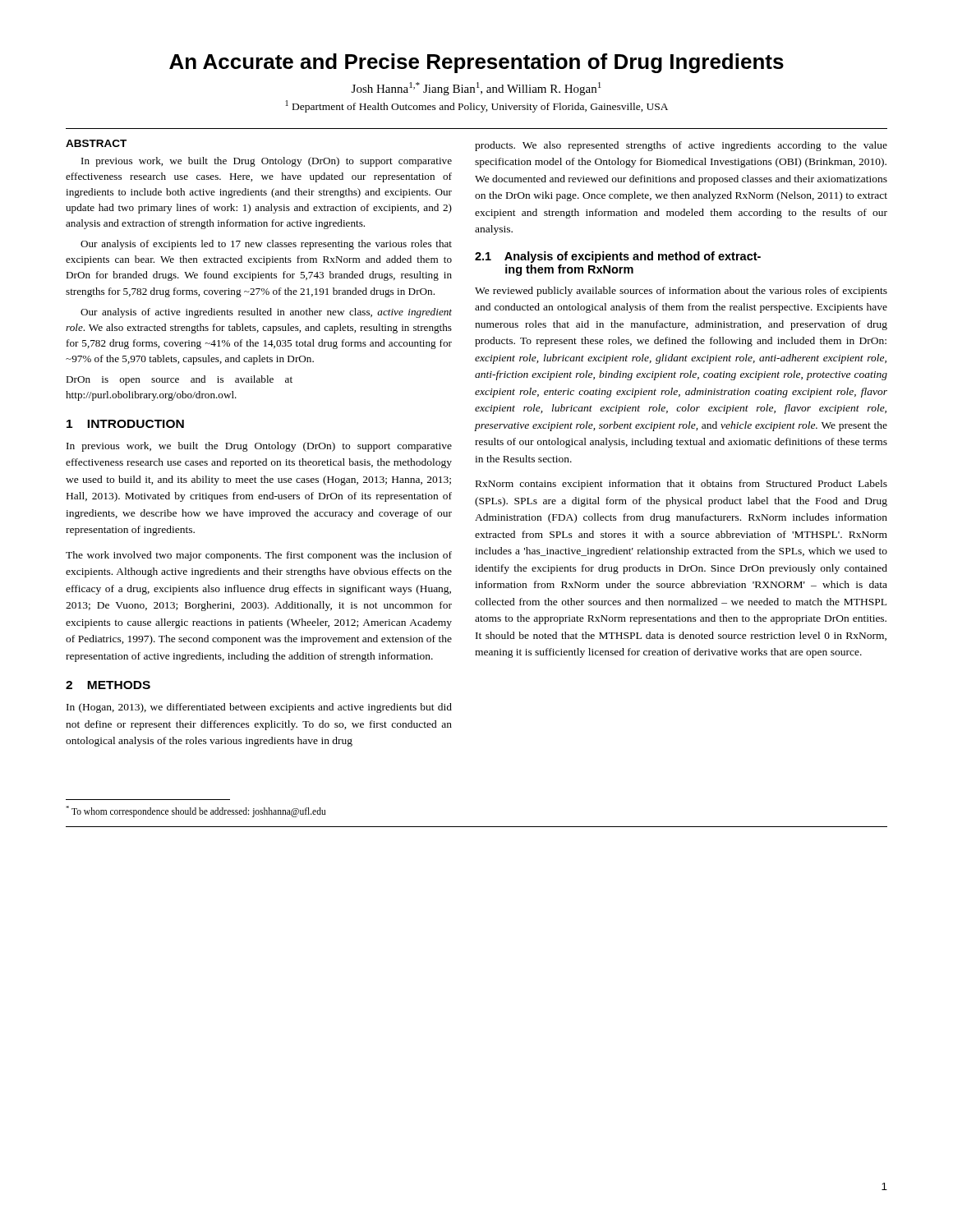Point to the block starting "2.1 Analysis of excipients"
The image size is (953, 1232).
point(618,262)
